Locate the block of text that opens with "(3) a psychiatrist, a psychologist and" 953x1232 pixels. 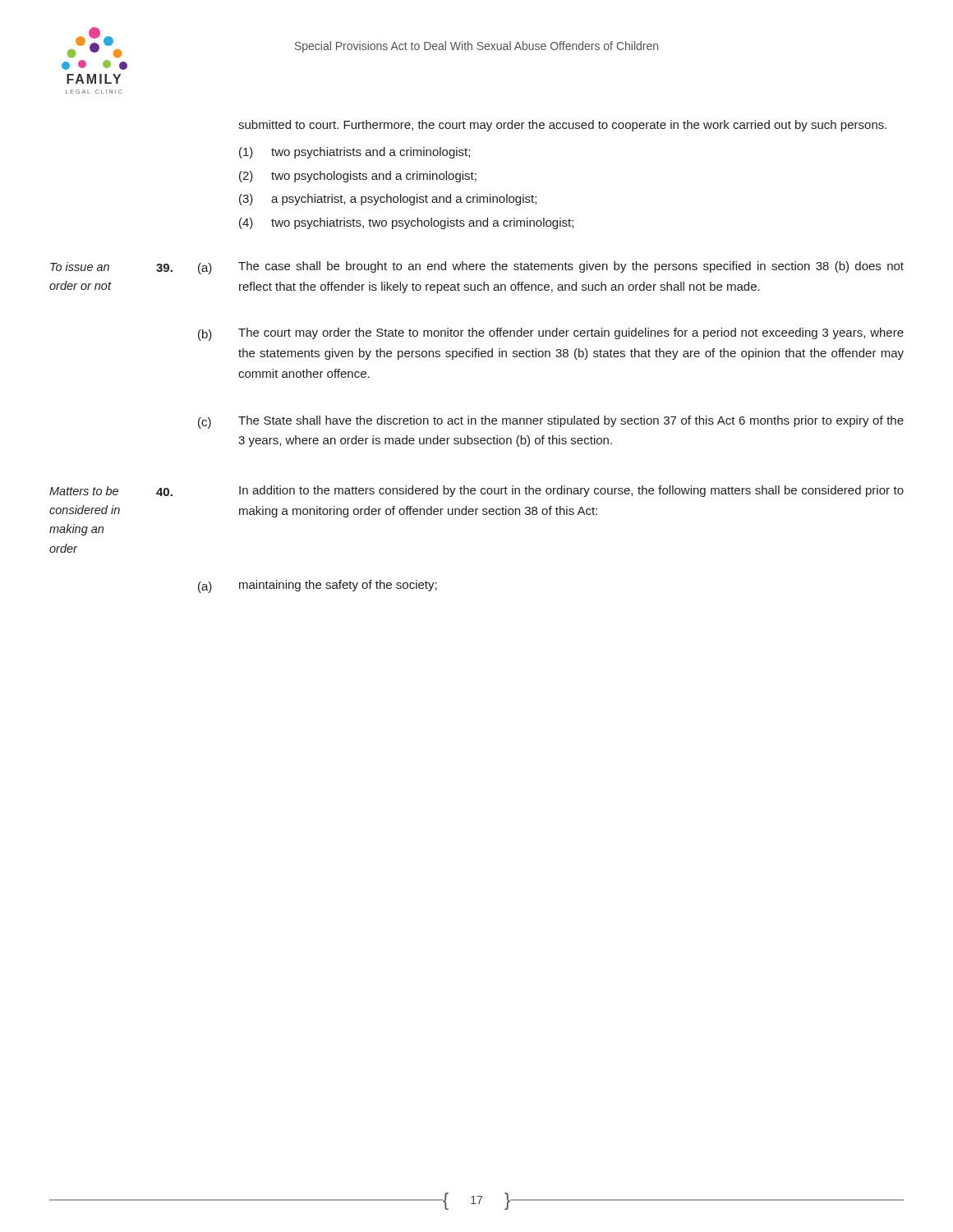click(x=388, y=200)
